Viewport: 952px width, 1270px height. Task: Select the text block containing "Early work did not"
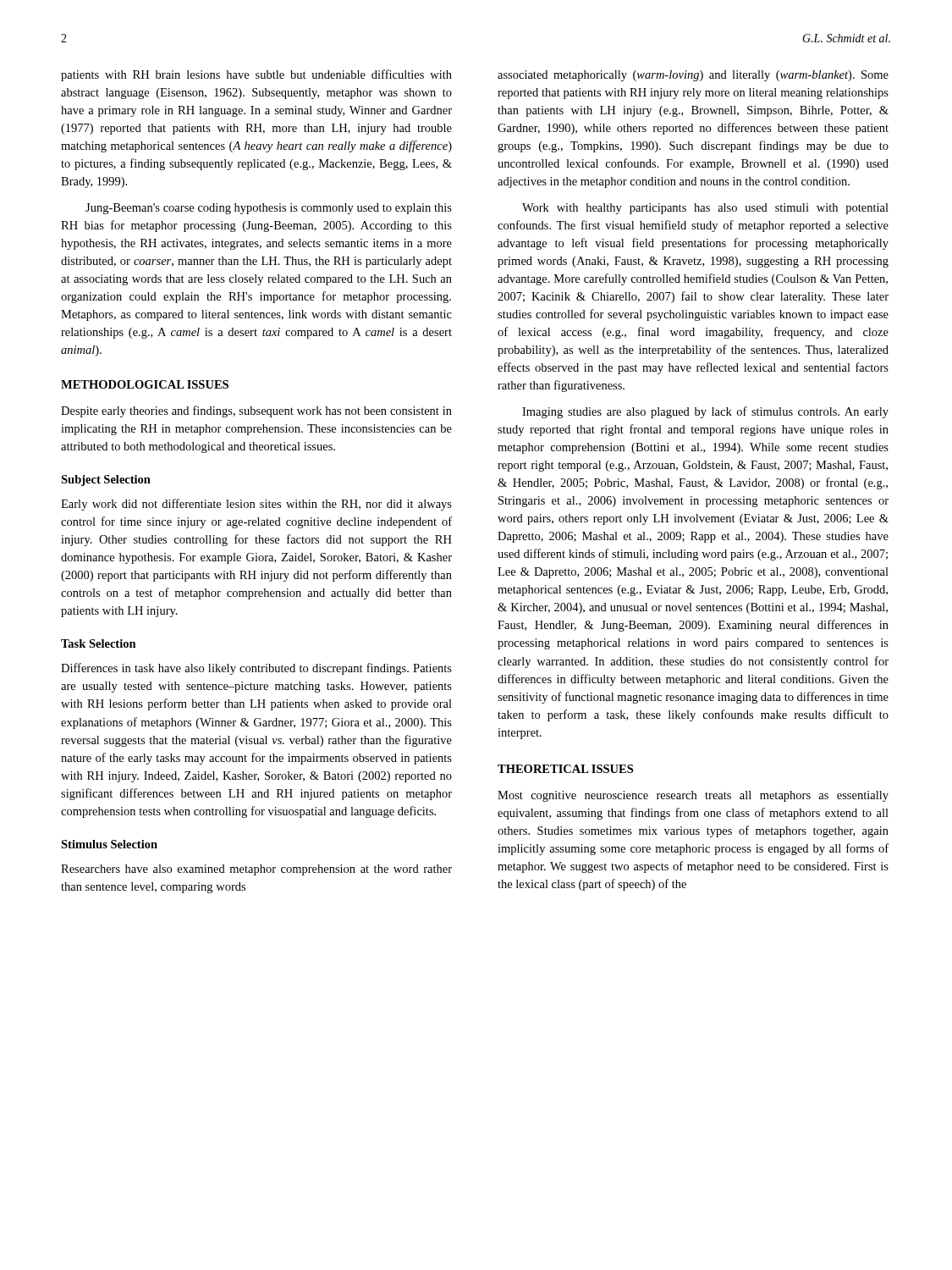256,558
